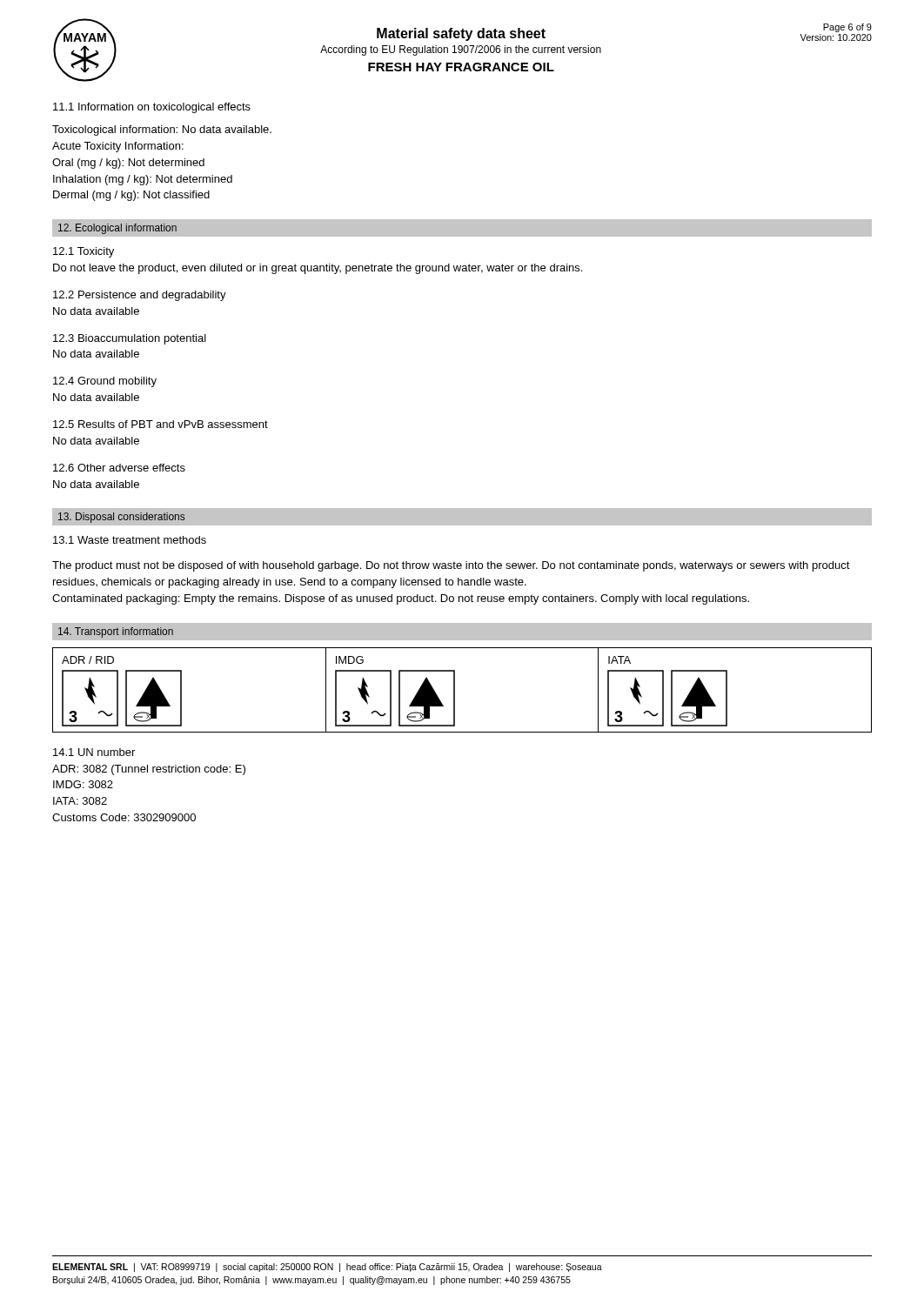Point to the text block starting "6 Other adverse"
Screen dimensions: 1305x924
pyautogui.click(x=119, y=476)
